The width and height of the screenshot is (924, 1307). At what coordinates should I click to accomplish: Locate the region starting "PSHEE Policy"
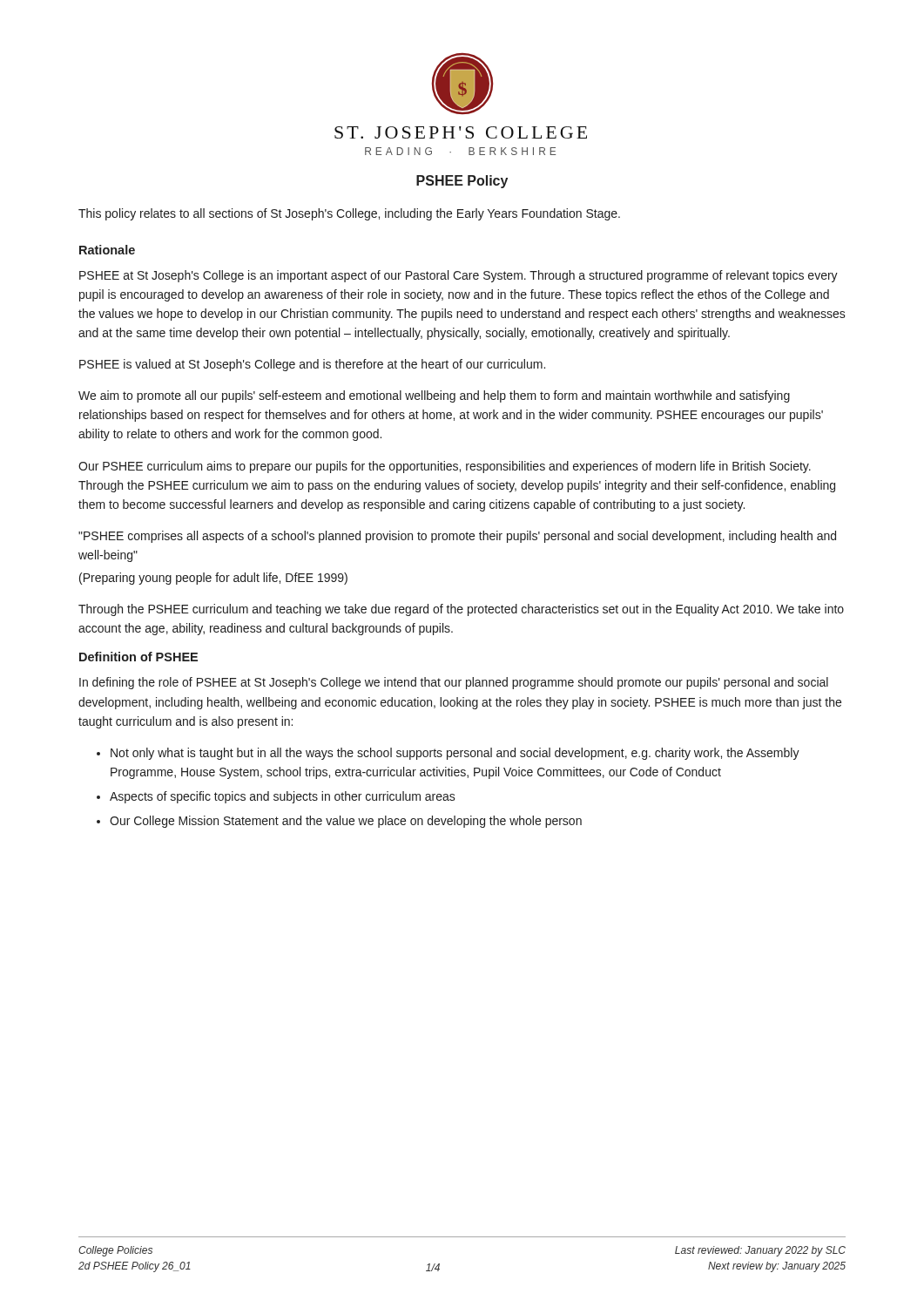pyautogui.click(x=462, y=181)
